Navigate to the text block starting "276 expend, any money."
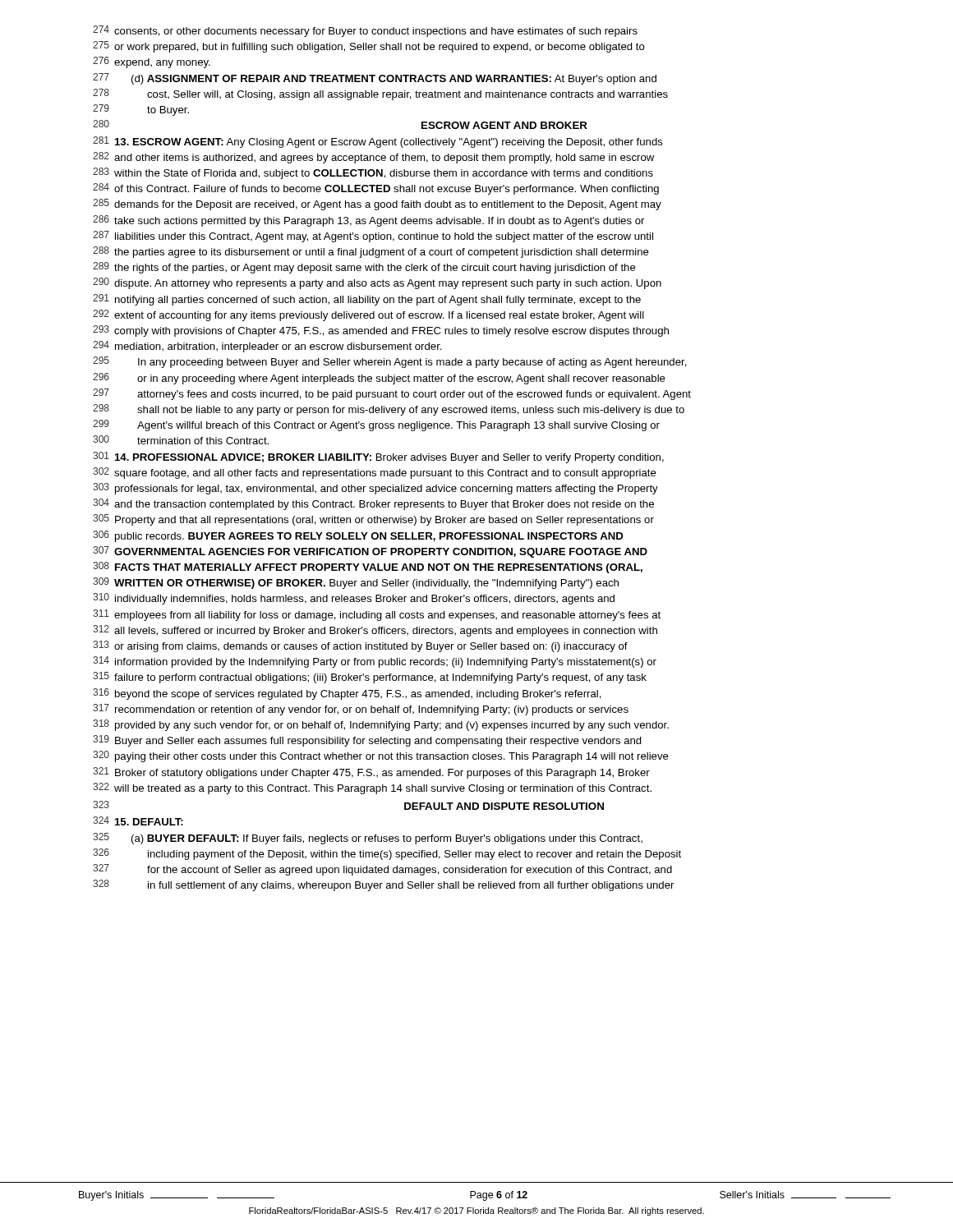This screenshot has height=1232, width=953. pos(152,62)
